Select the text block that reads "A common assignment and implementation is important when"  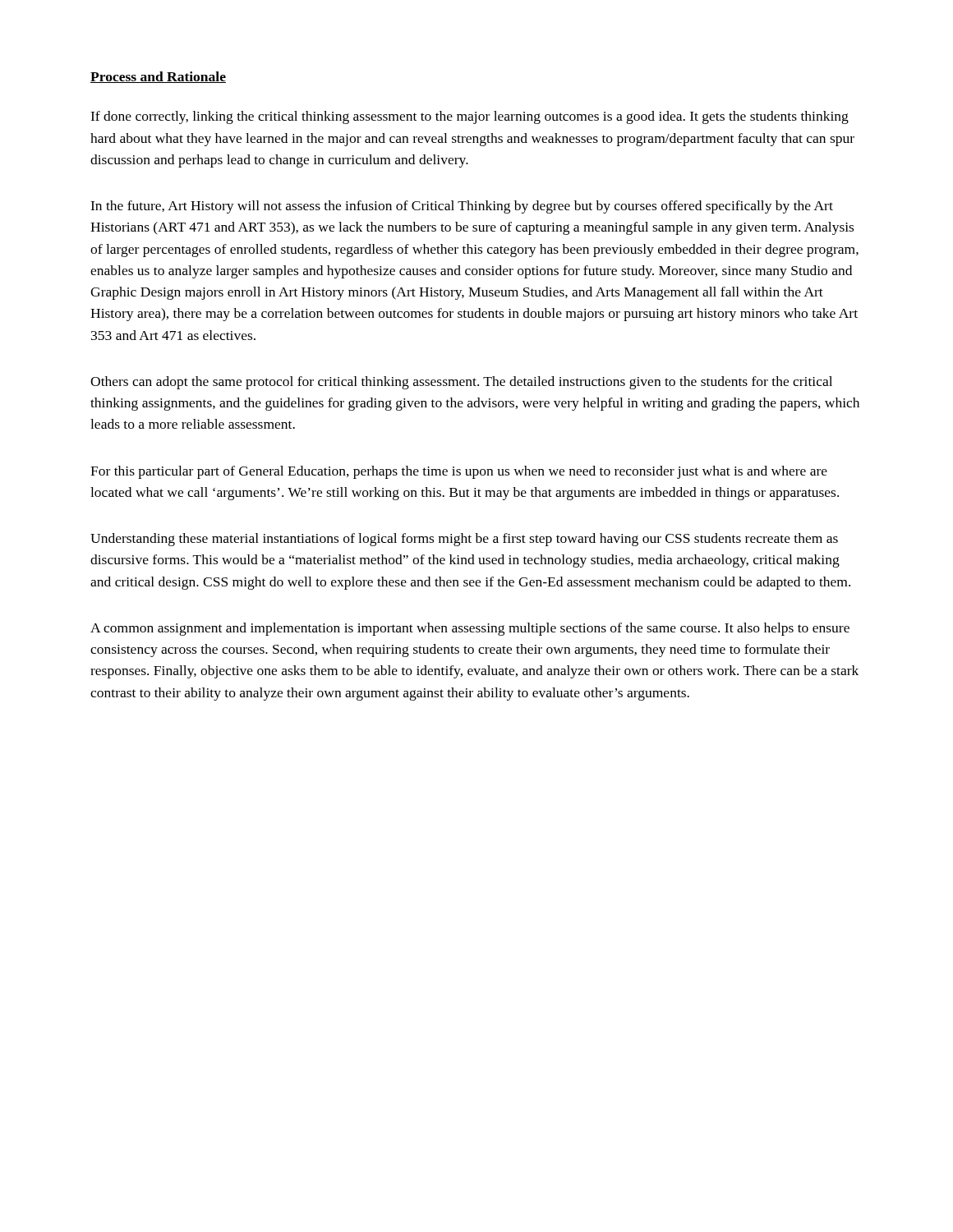(475, 660)
